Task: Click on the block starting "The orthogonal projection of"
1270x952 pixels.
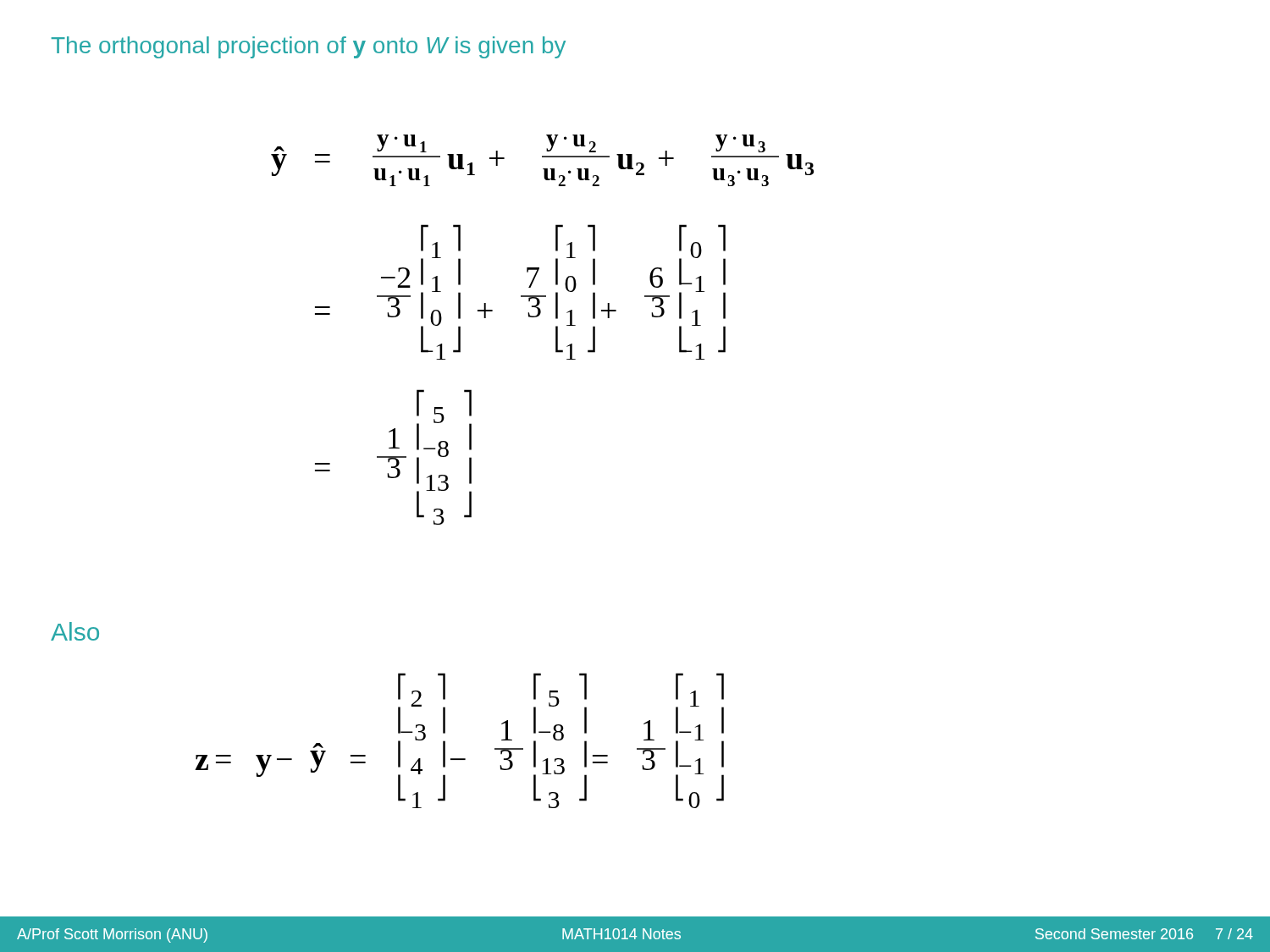Action: 308,45
